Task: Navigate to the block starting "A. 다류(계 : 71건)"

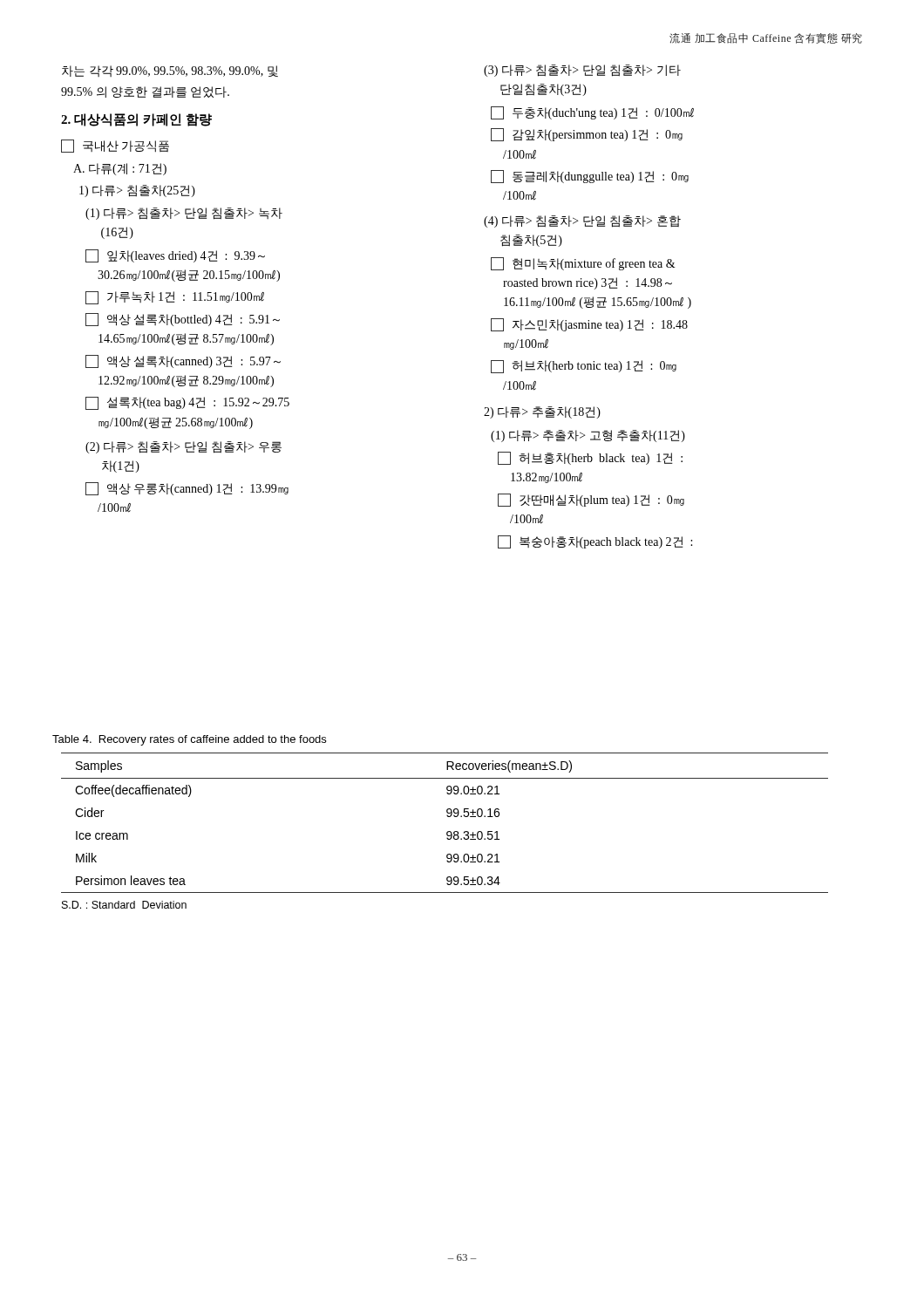Action: tap(120, 169)
